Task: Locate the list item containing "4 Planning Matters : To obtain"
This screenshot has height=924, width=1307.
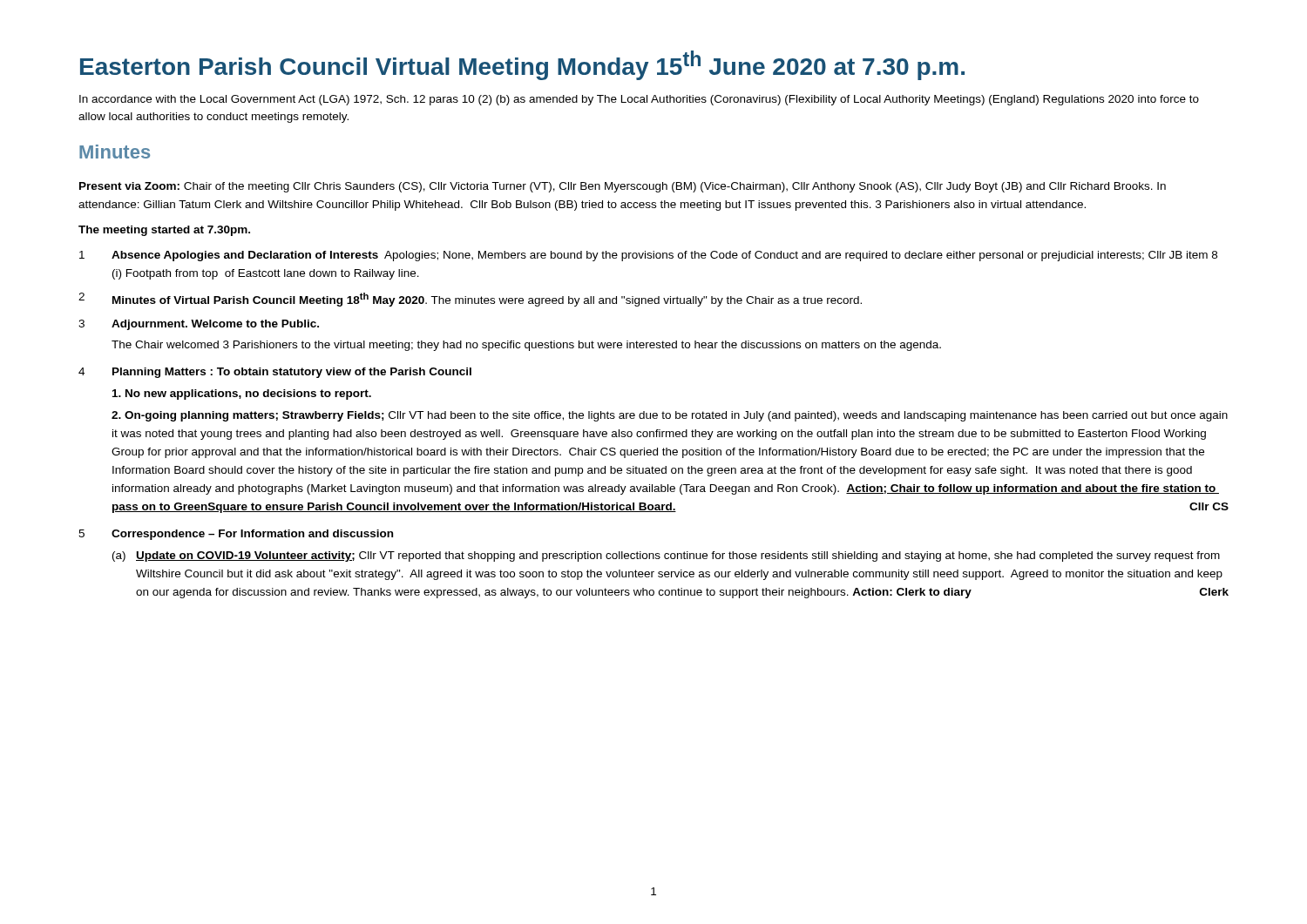Action: (x=654, y=442)
